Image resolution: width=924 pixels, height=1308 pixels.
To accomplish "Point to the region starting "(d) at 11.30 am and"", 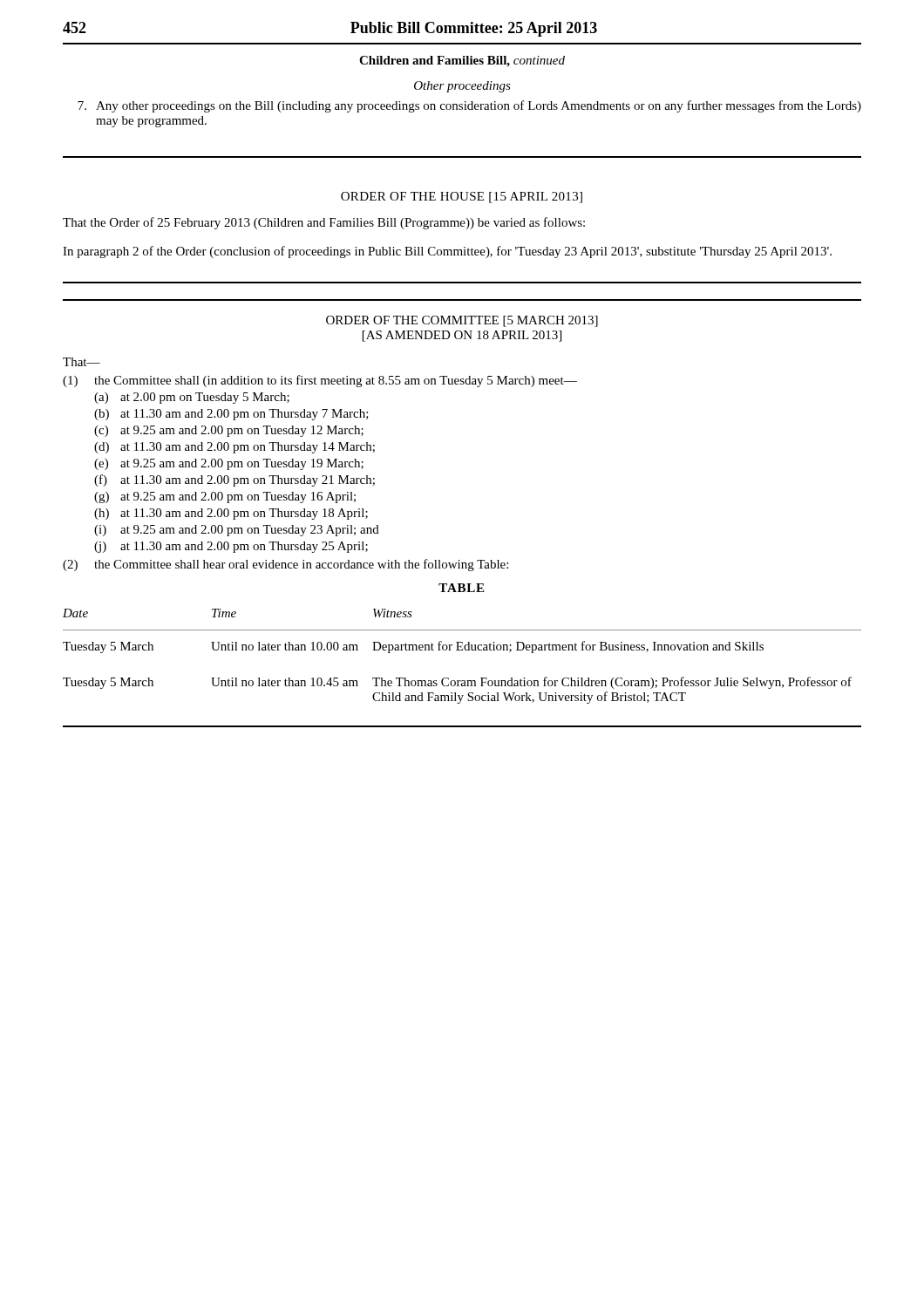I will coord(234,448).
